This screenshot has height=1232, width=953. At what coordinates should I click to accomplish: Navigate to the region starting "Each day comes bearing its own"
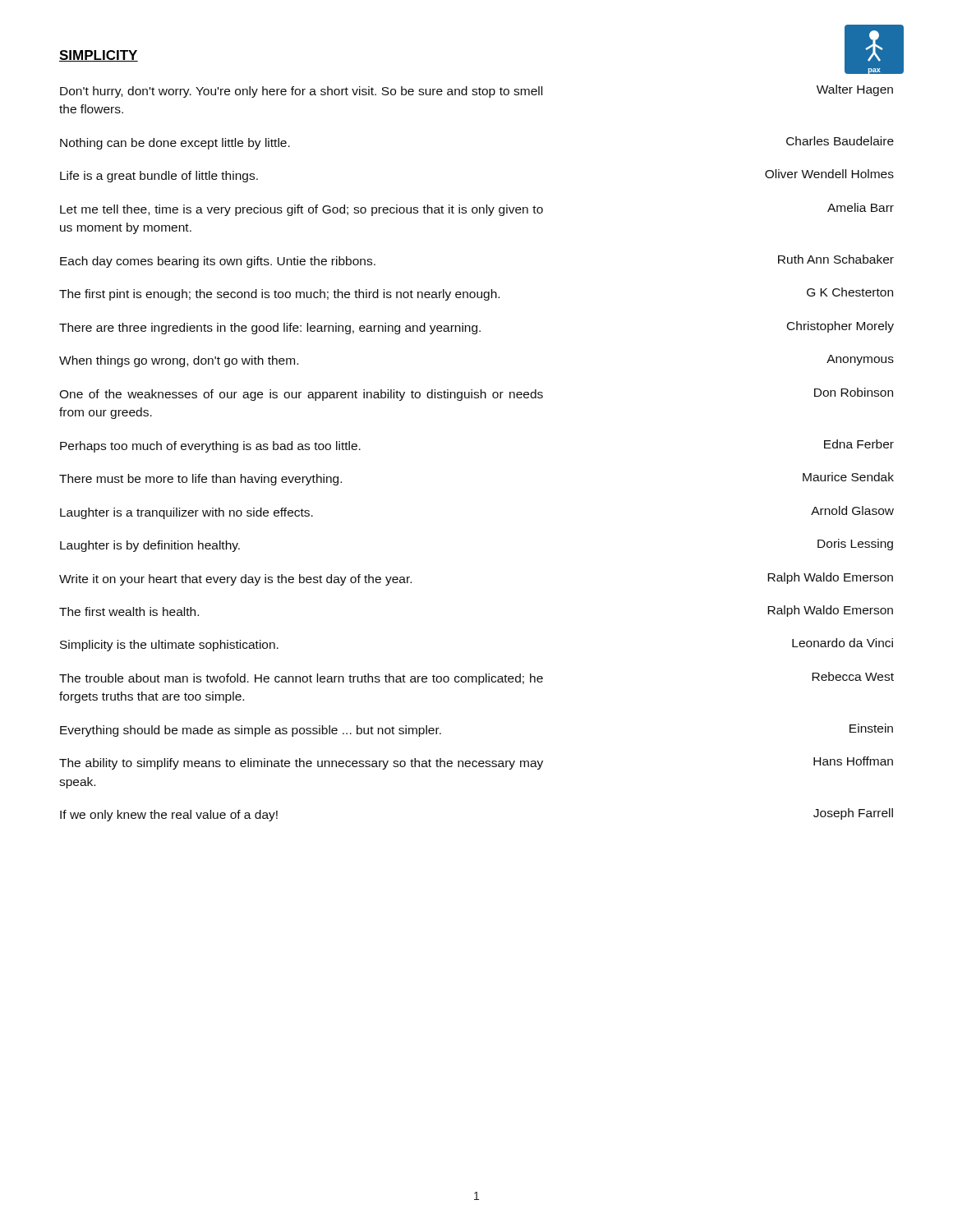(x=210, y=261)
